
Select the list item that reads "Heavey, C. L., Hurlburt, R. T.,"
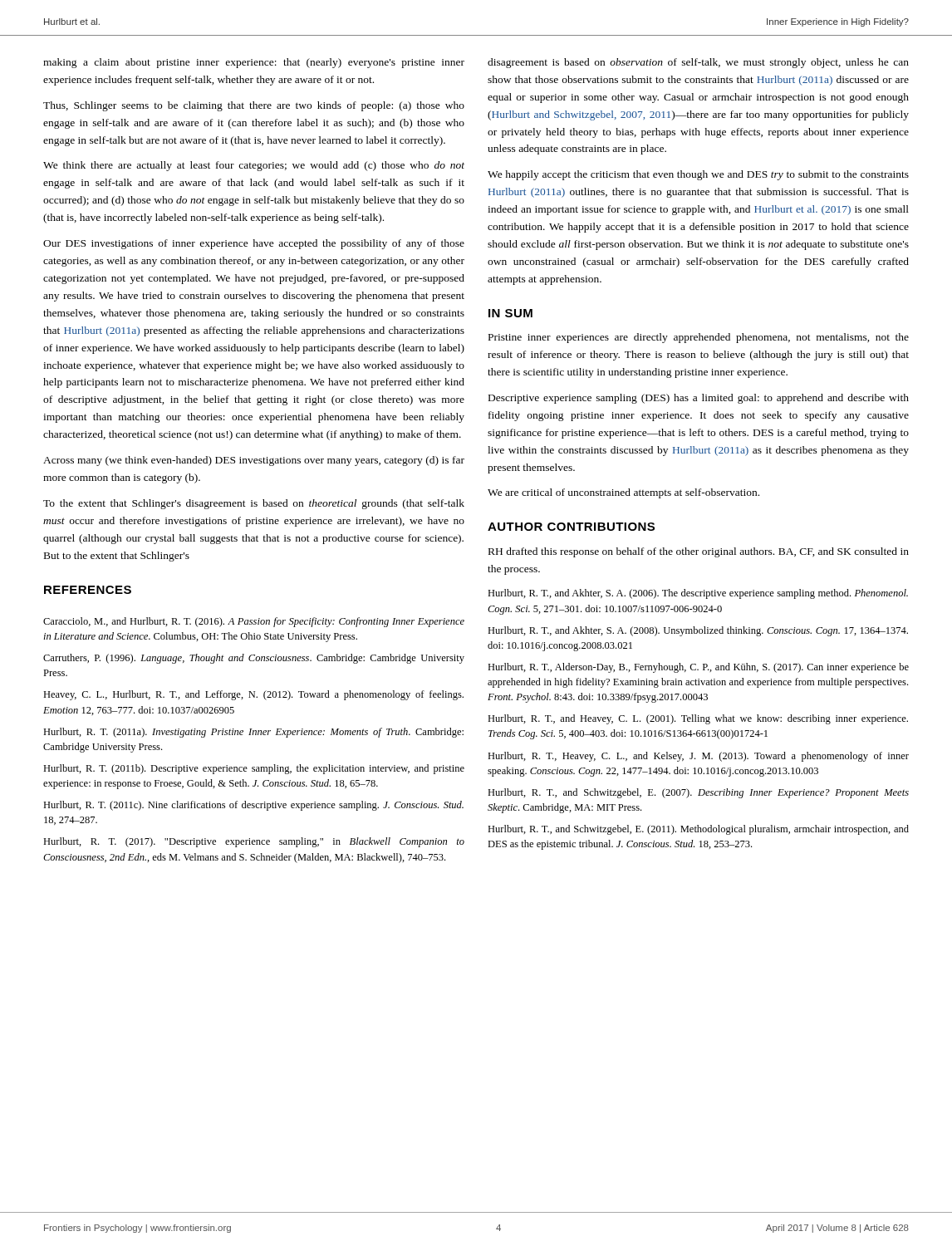254,702
